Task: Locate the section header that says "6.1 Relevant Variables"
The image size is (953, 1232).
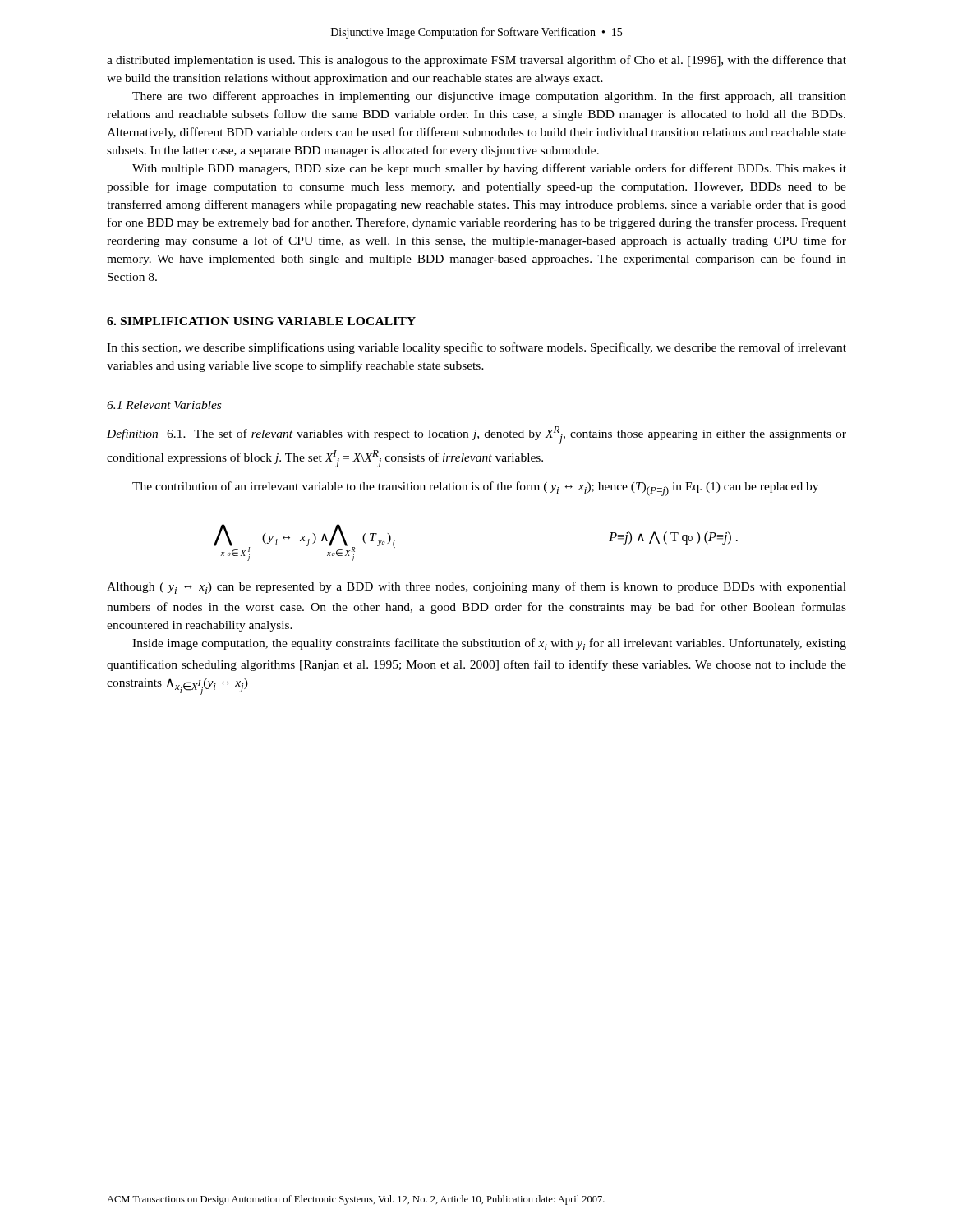Action: (164, 405)
